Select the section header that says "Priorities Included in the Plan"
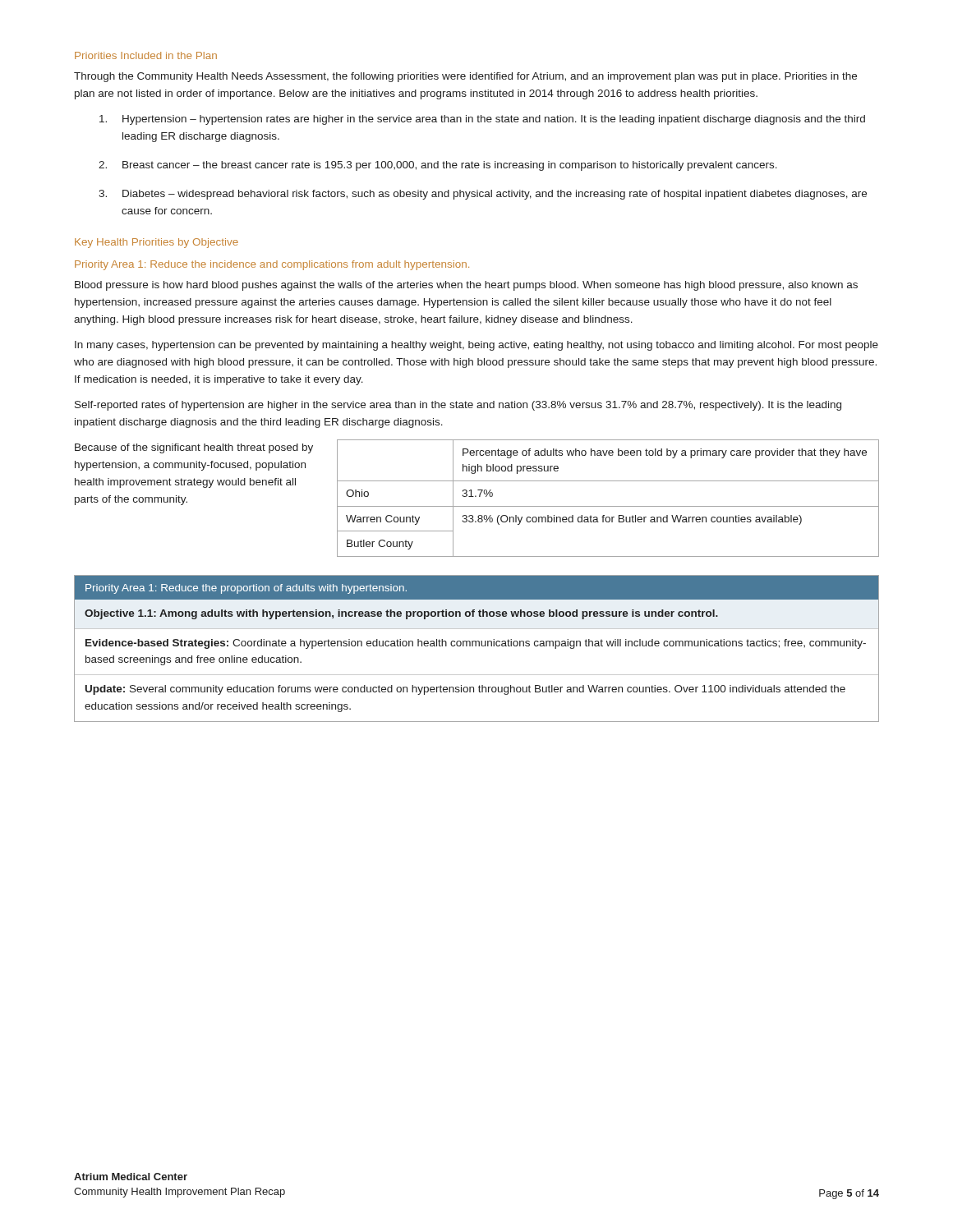This screenshot has height=1232, width=953. [146, 55]
